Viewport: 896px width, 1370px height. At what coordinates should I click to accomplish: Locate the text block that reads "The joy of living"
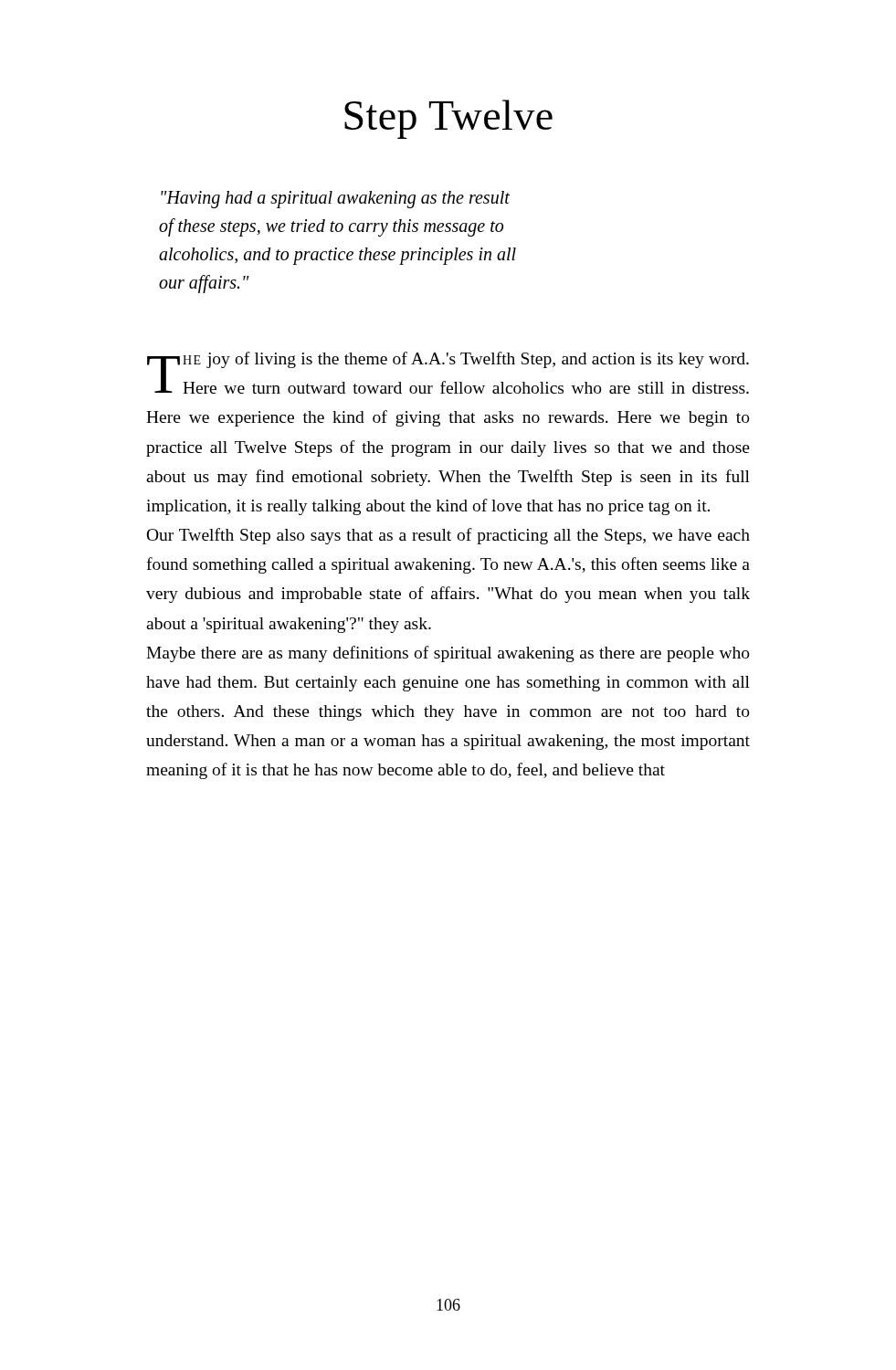coord(448,432)
